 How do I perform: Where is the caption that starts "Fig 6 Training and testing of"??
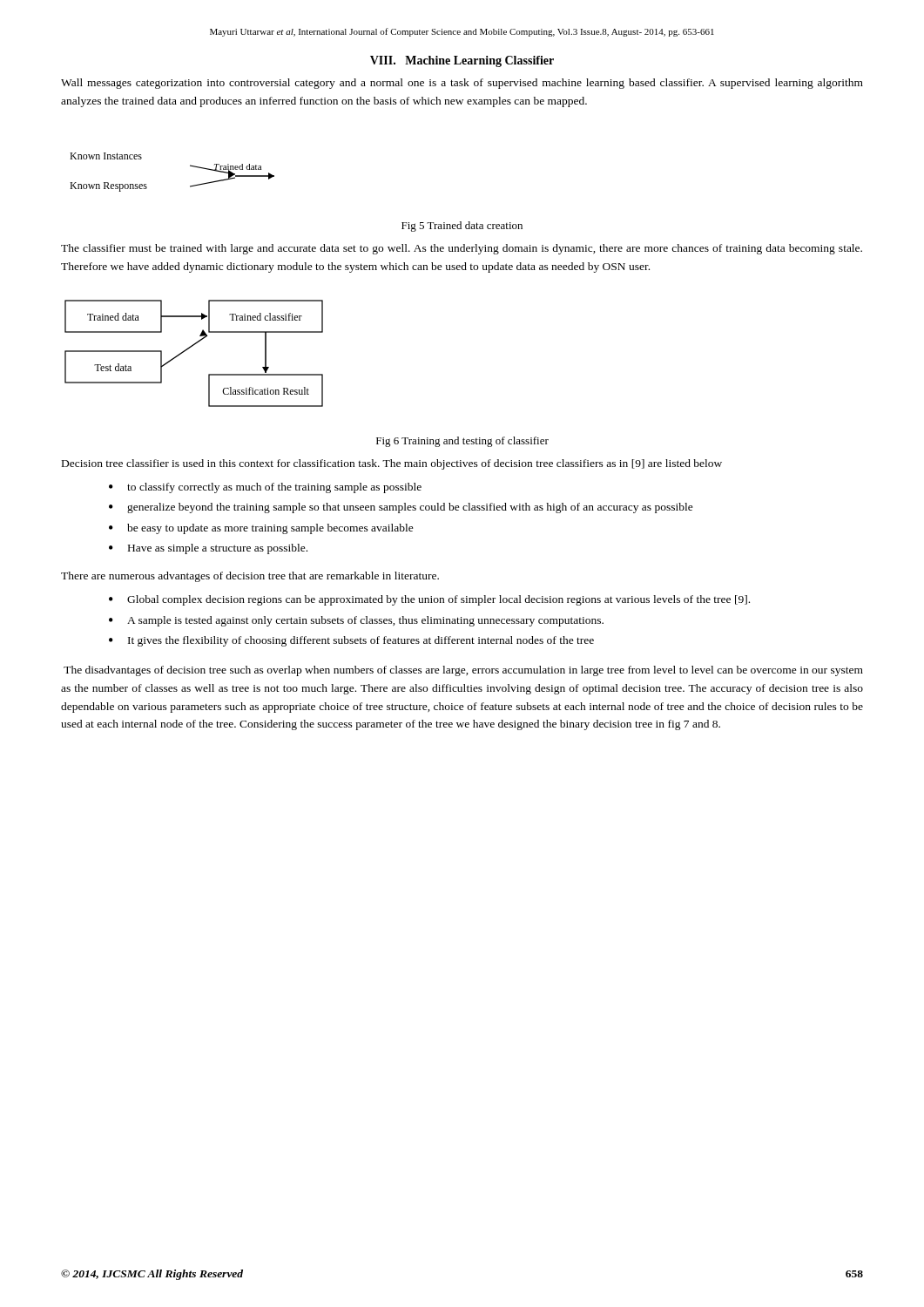(x=462, y=440)
